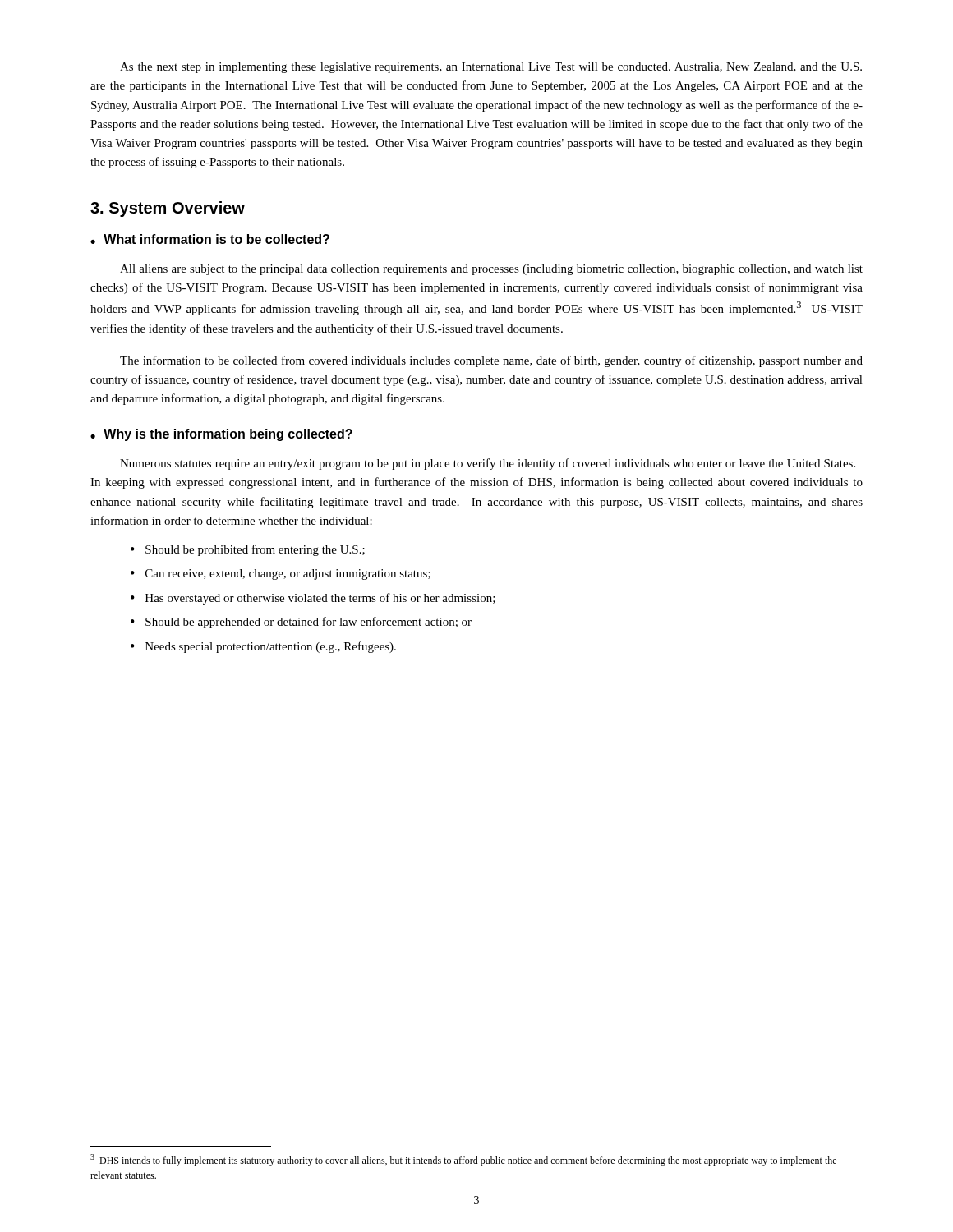Screen dimensions: 1232x953
Task: Point to the passage starting "• Has overstayed"
Action: tap(313, 598)
